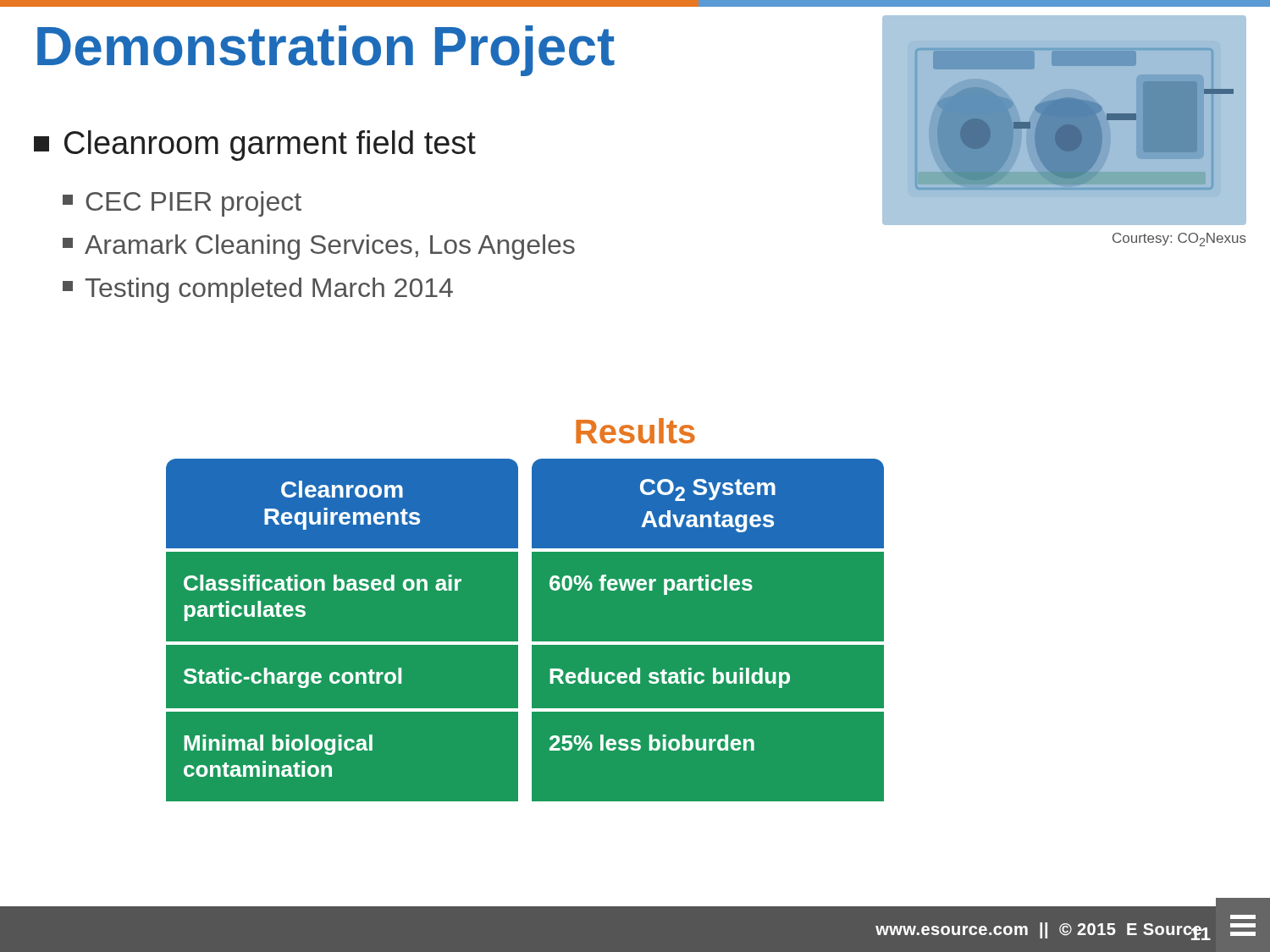Locate the passage starting "Cleanroom garment field test"
Viewport: 1270px width, 952px height.
pyautogui.click(x=255, y=143)
